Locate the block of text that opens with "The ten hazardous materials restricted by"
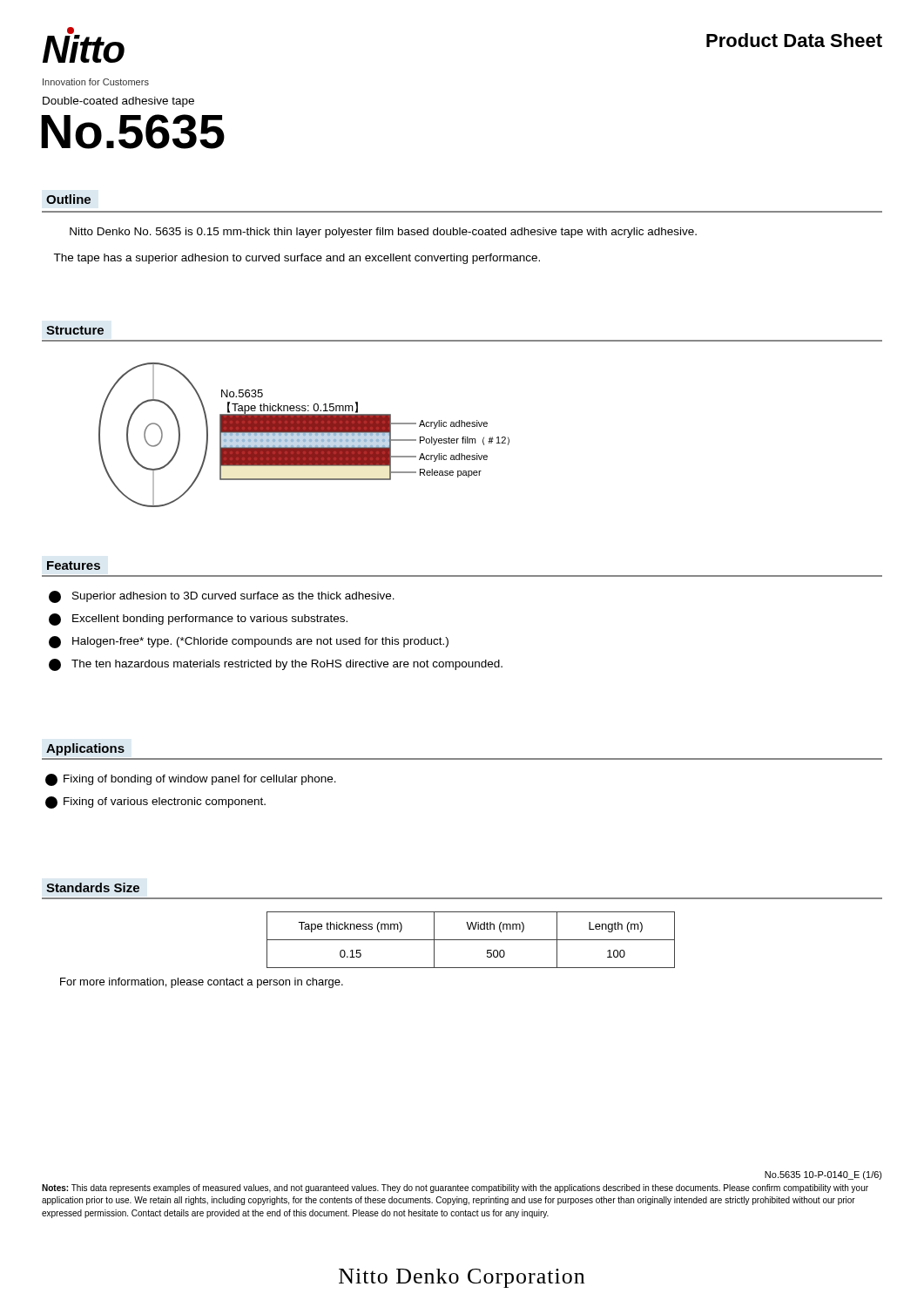The image size is (924, 1307). click(x=276, y=664)
